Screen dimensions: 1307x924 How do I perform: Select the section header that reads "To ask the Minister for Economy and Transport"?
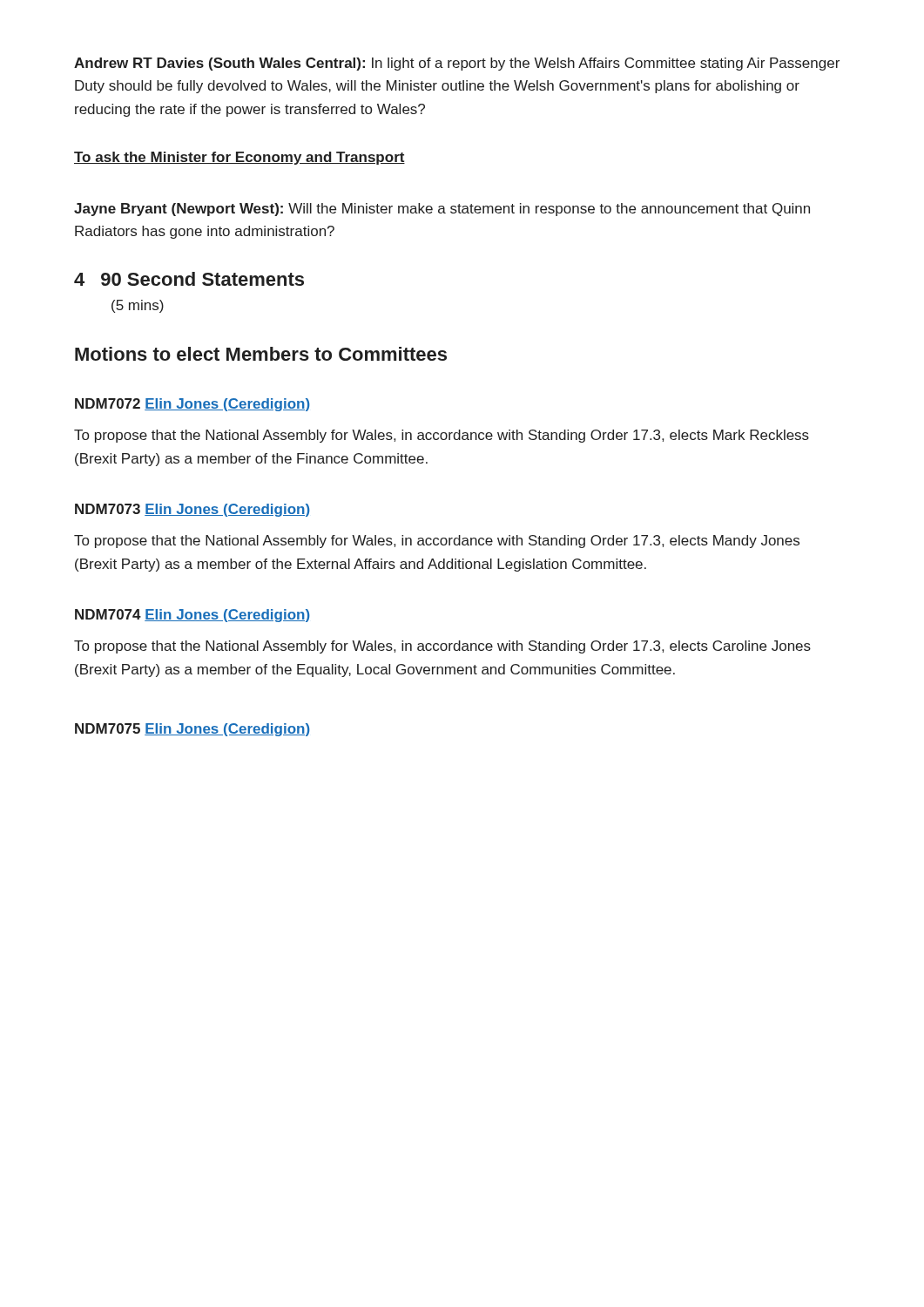241,157
